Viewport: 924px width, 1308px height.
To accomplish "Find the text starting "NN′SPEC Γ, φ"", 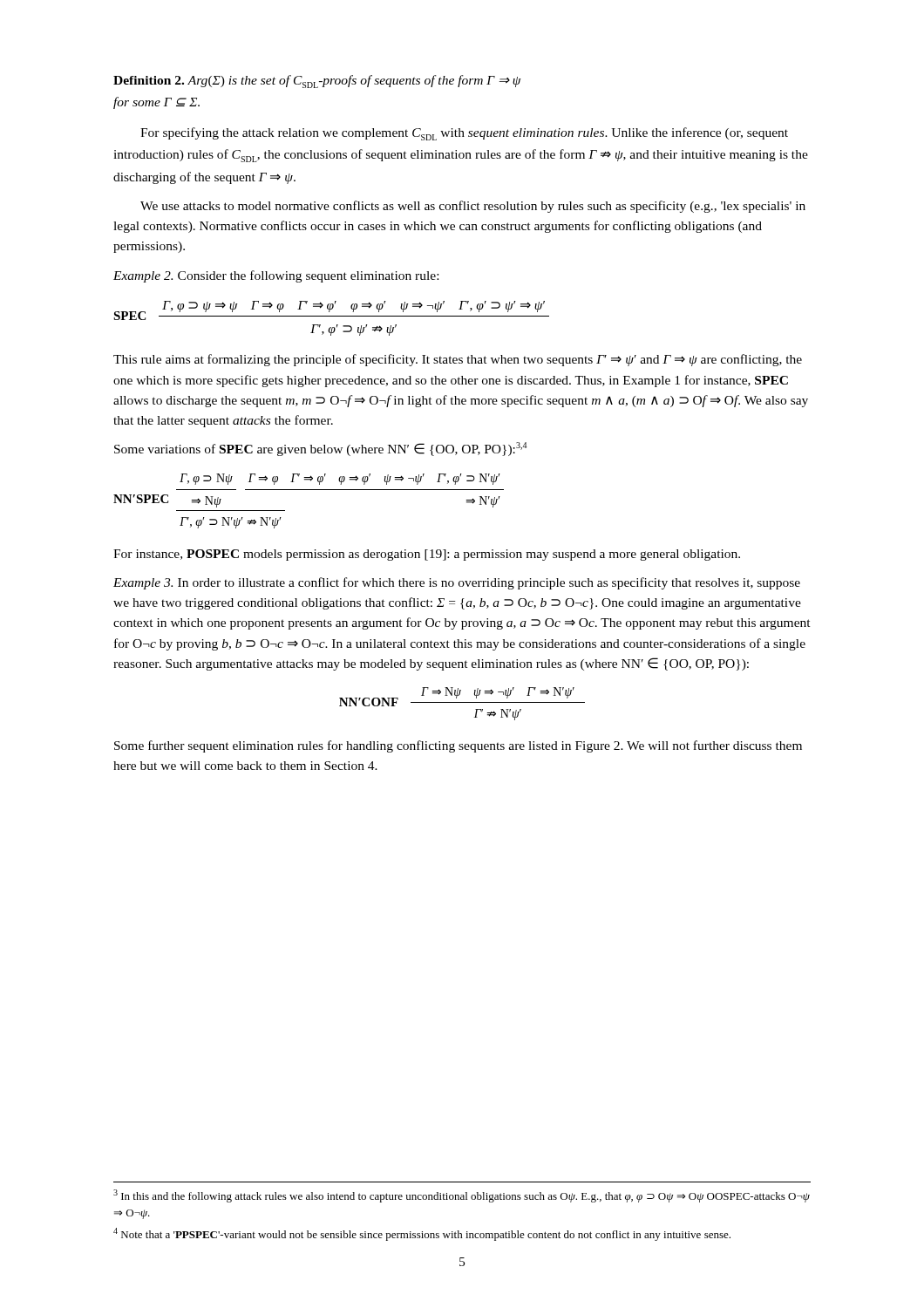I will [x=309, y=499].
